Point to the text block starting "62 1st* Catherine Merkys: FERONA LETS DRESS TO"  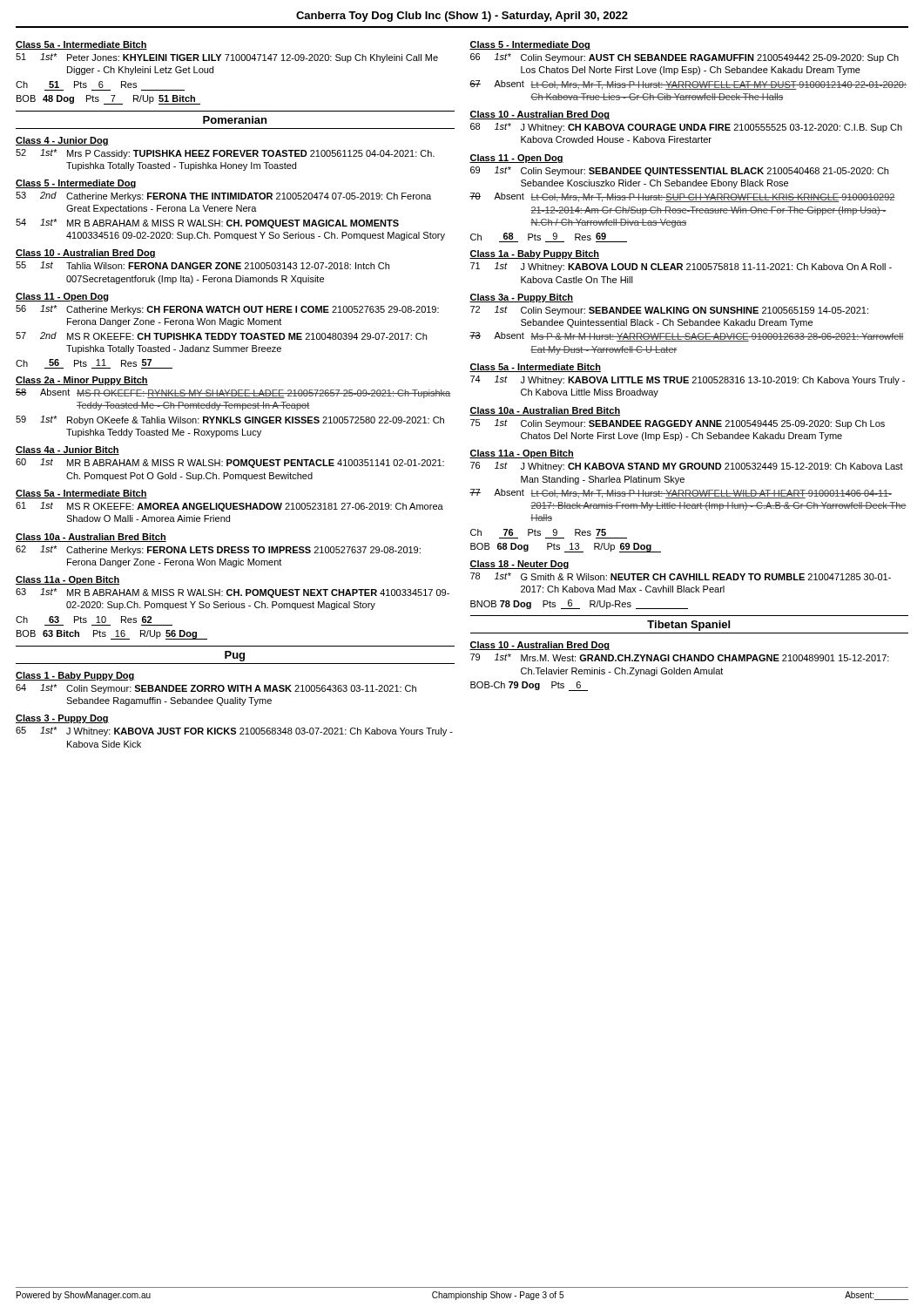[x=235, y=556]
